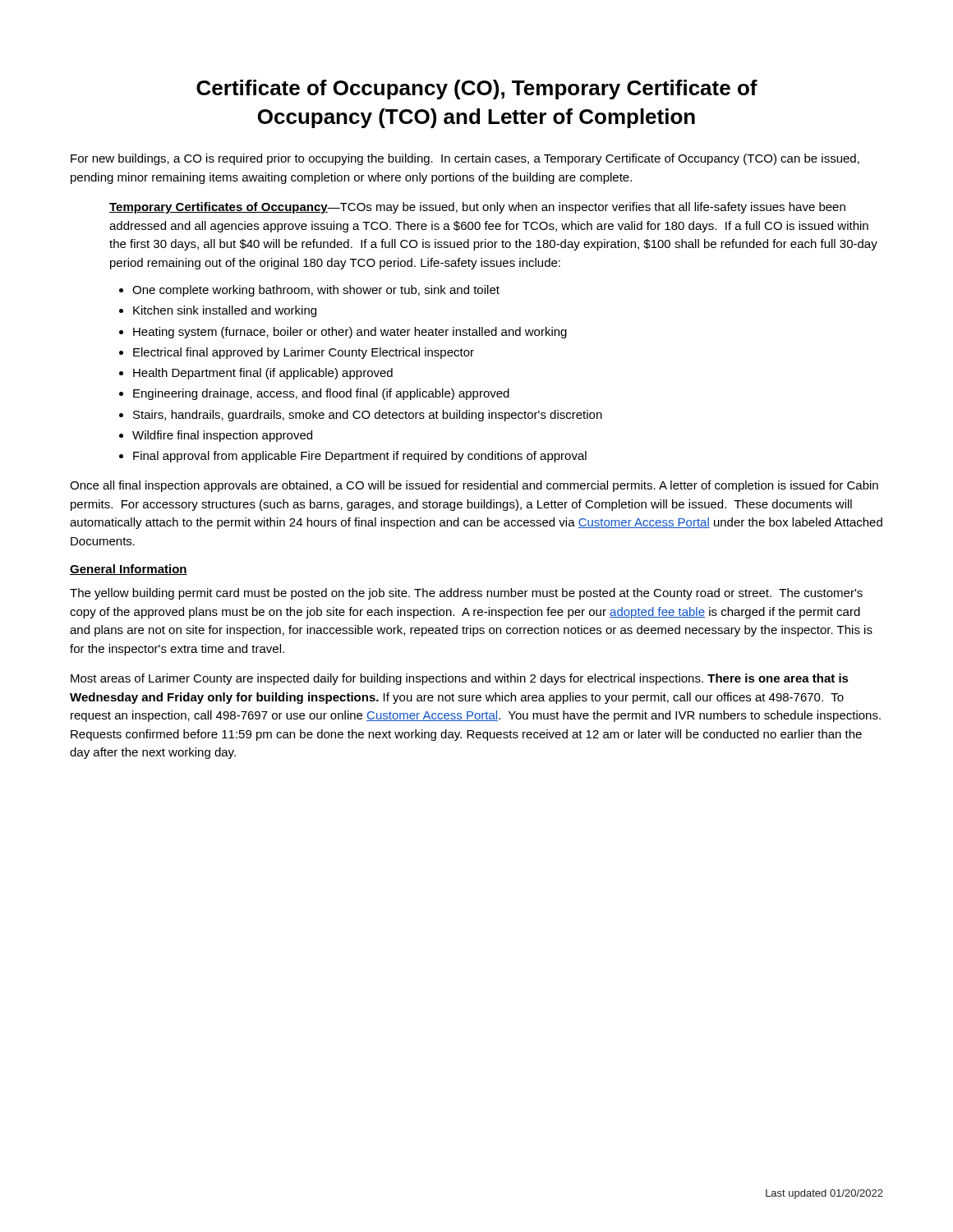
Task: Point to the block beginning "Stairs, handrails, guardrails, smoke and CO detectors"
Action: 367,414
